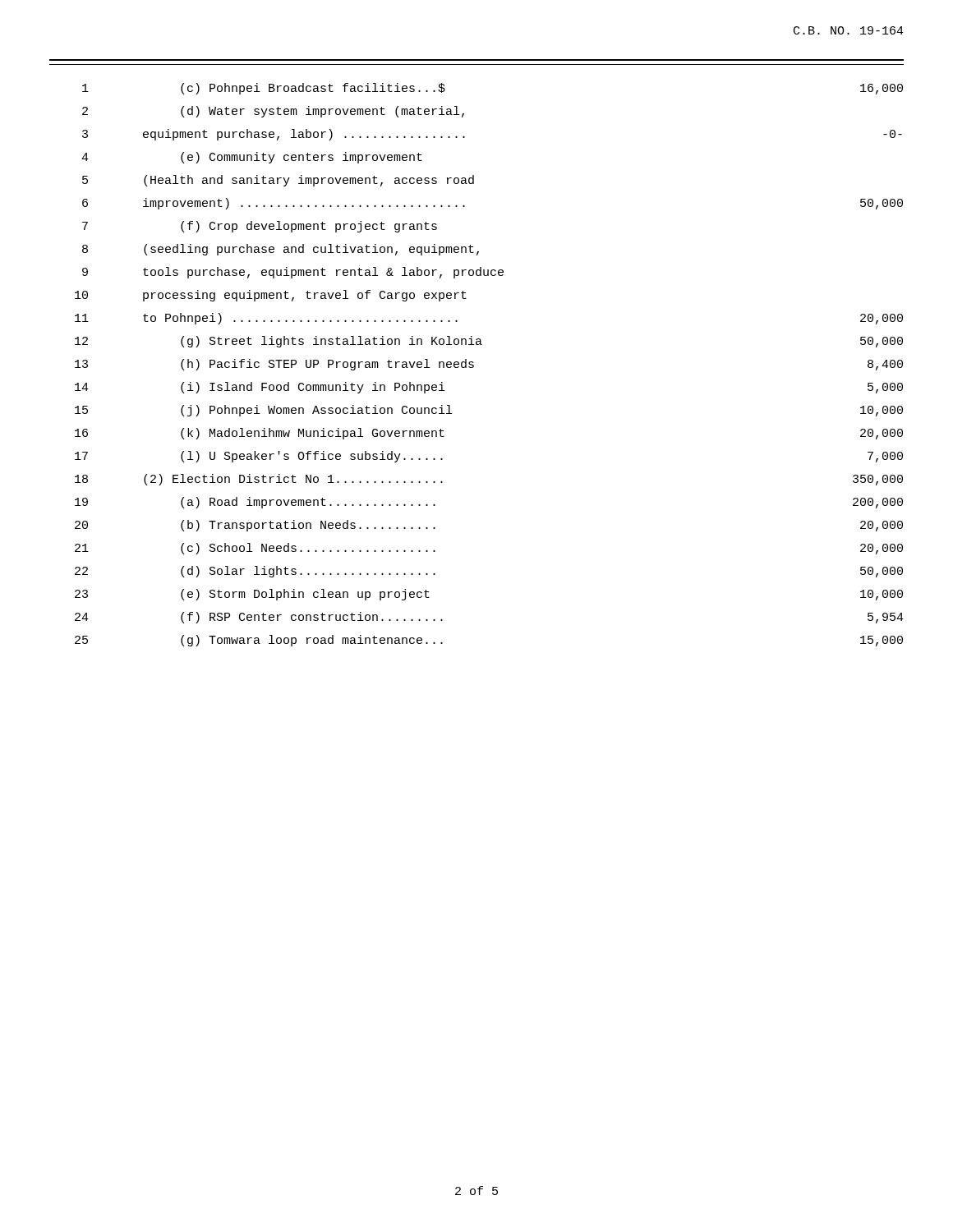The width and height of the screenshot is (953, 1232).
Task: Find the block on this page that starts "3 equipment purchase,"
Action: (476, 135)
